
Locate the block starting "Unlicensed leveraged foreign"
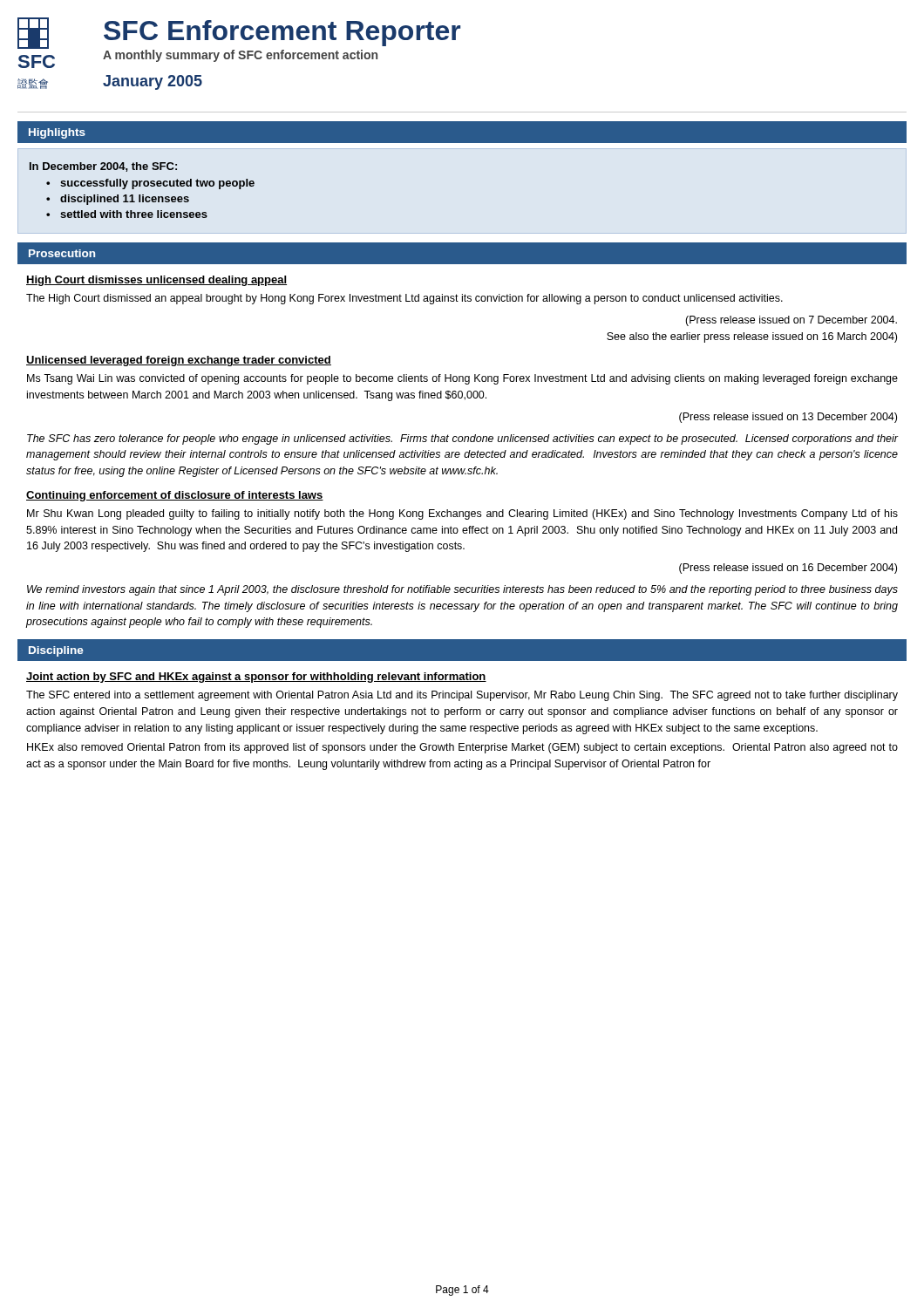pos(179,360)
